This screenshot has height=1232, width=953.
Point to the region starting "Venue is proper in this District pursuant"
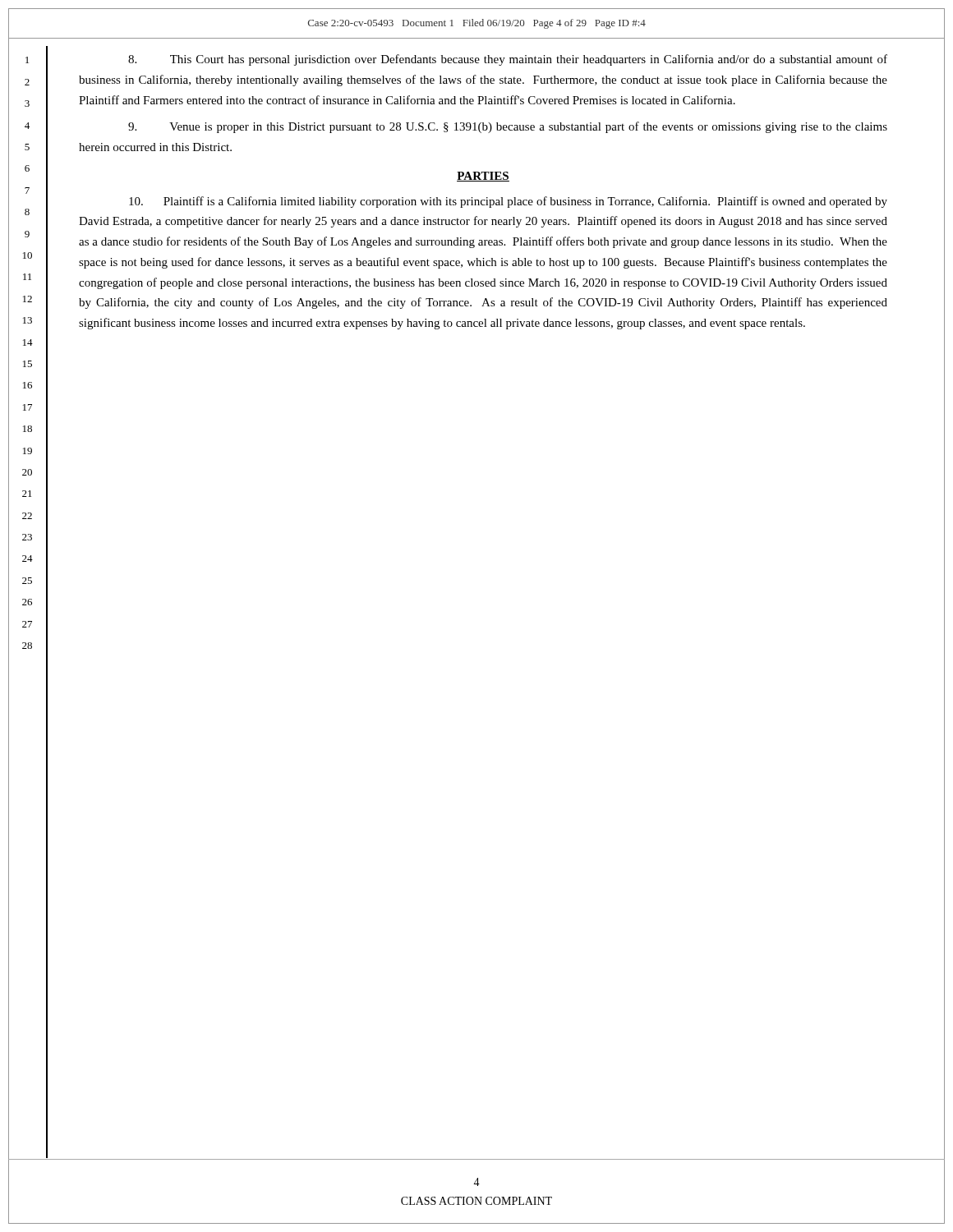[483, 137]
